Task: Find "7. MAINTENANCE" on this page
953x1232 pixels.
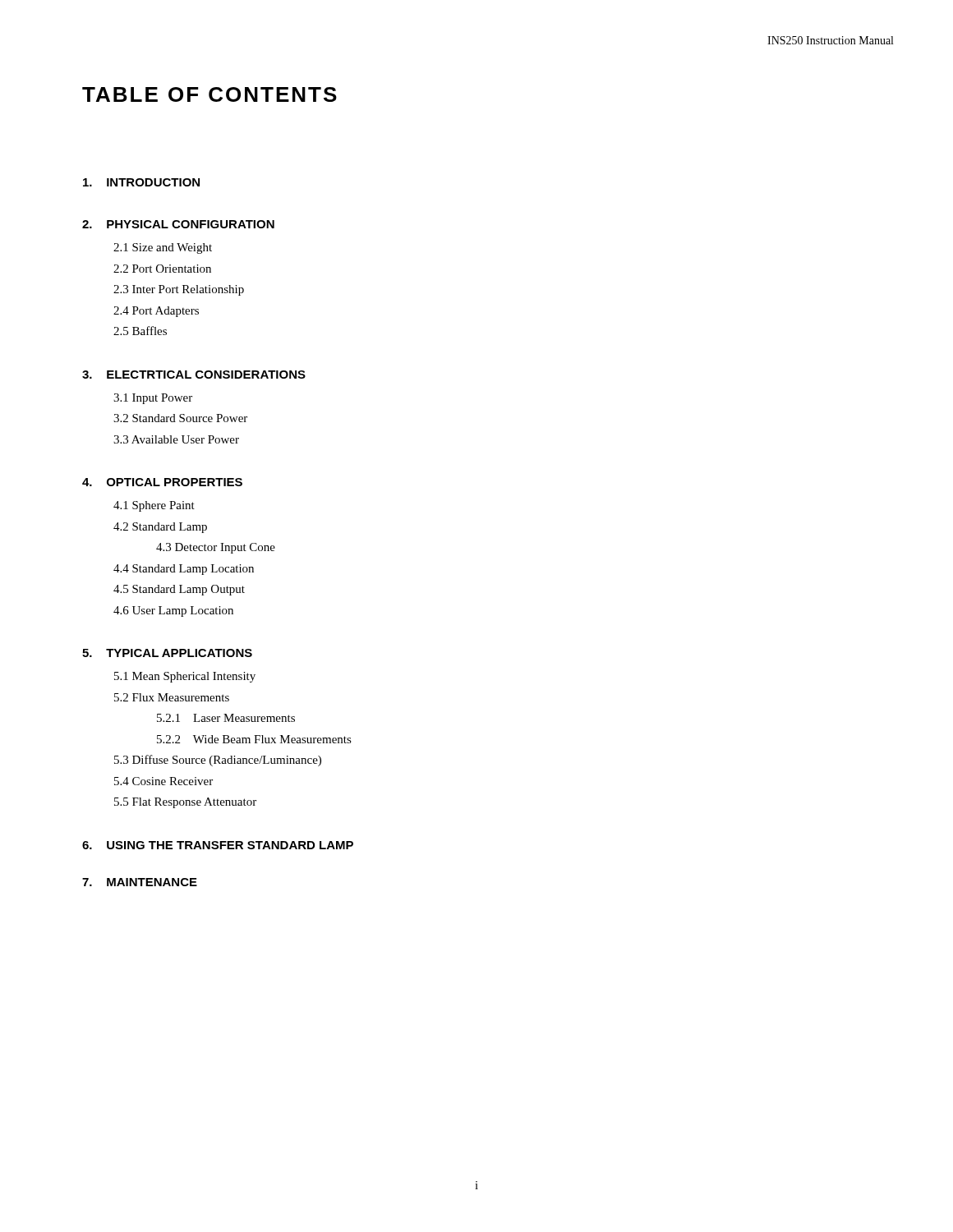Action: pos(140,881)
